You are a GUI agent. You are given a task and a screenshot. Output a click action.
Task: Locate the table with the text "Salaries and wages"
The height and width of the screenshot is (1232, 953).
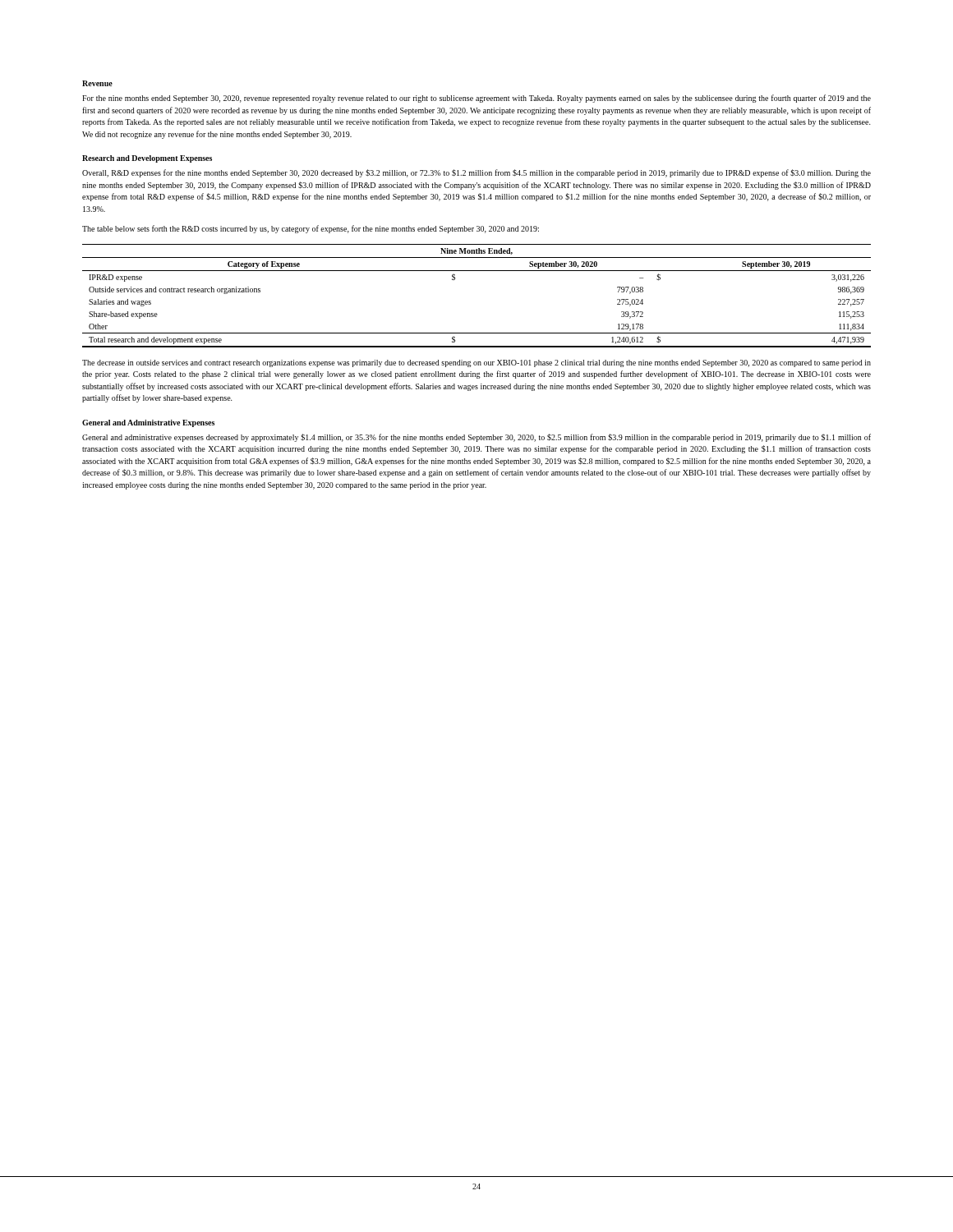(x=476, y=295)
